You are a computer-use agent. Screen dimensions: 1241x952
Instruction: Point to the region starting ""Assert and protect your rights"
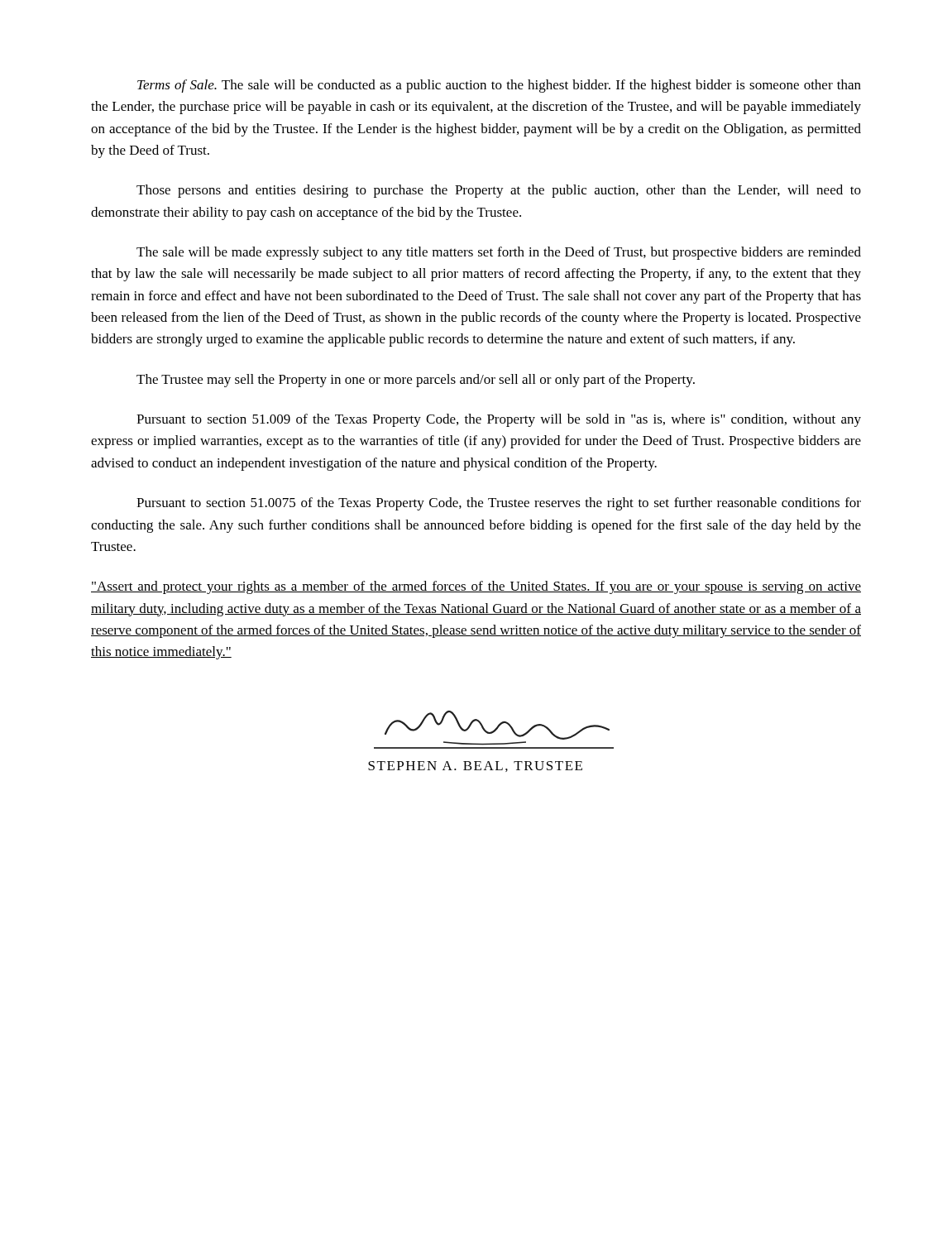pos(476,620)
